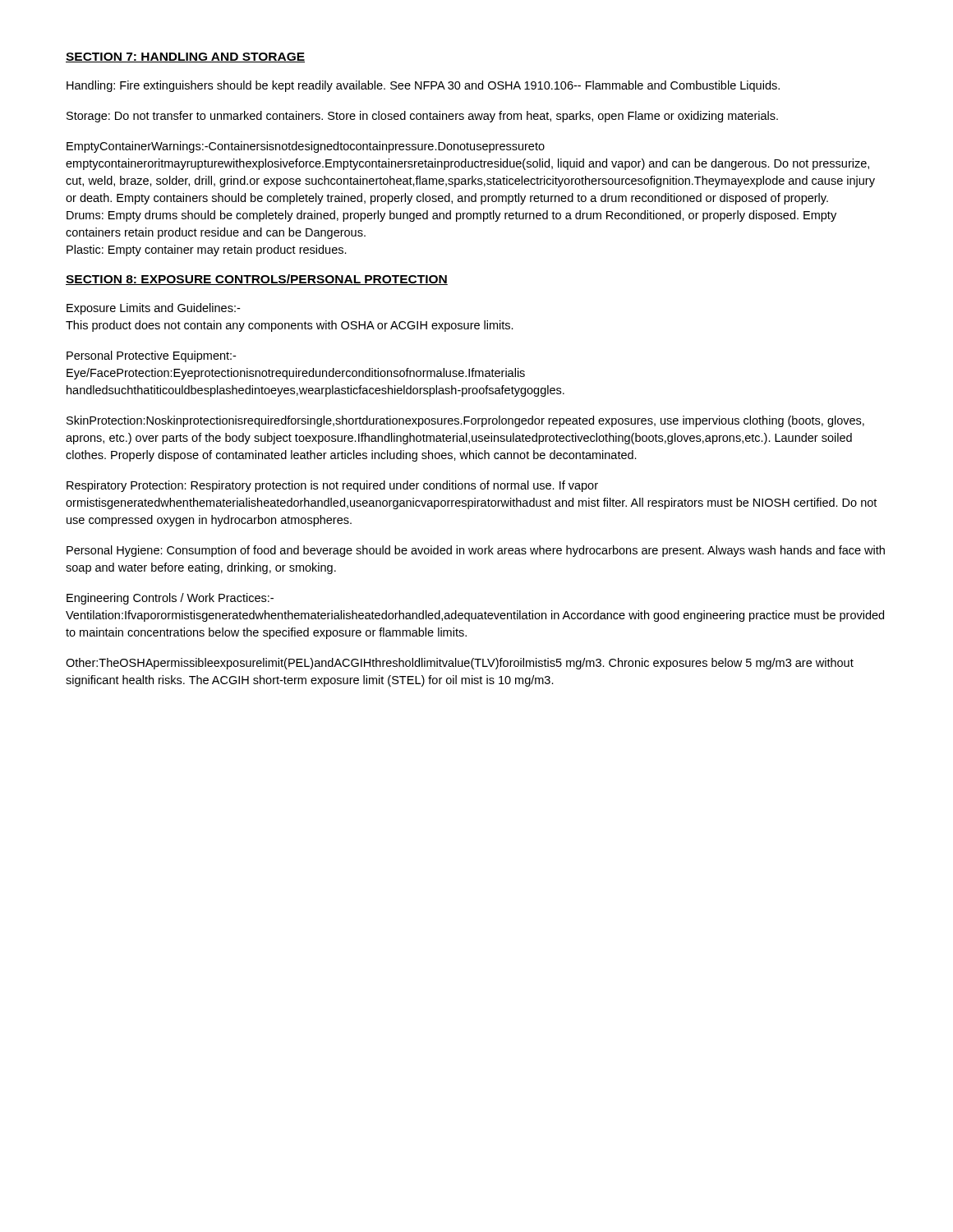Screen dimensions: 1232x953
Task: Locate the text block containing "Handling: Fire extinguishers should be kept readily"
Action: pyautogui.click(x=423, y=85)
